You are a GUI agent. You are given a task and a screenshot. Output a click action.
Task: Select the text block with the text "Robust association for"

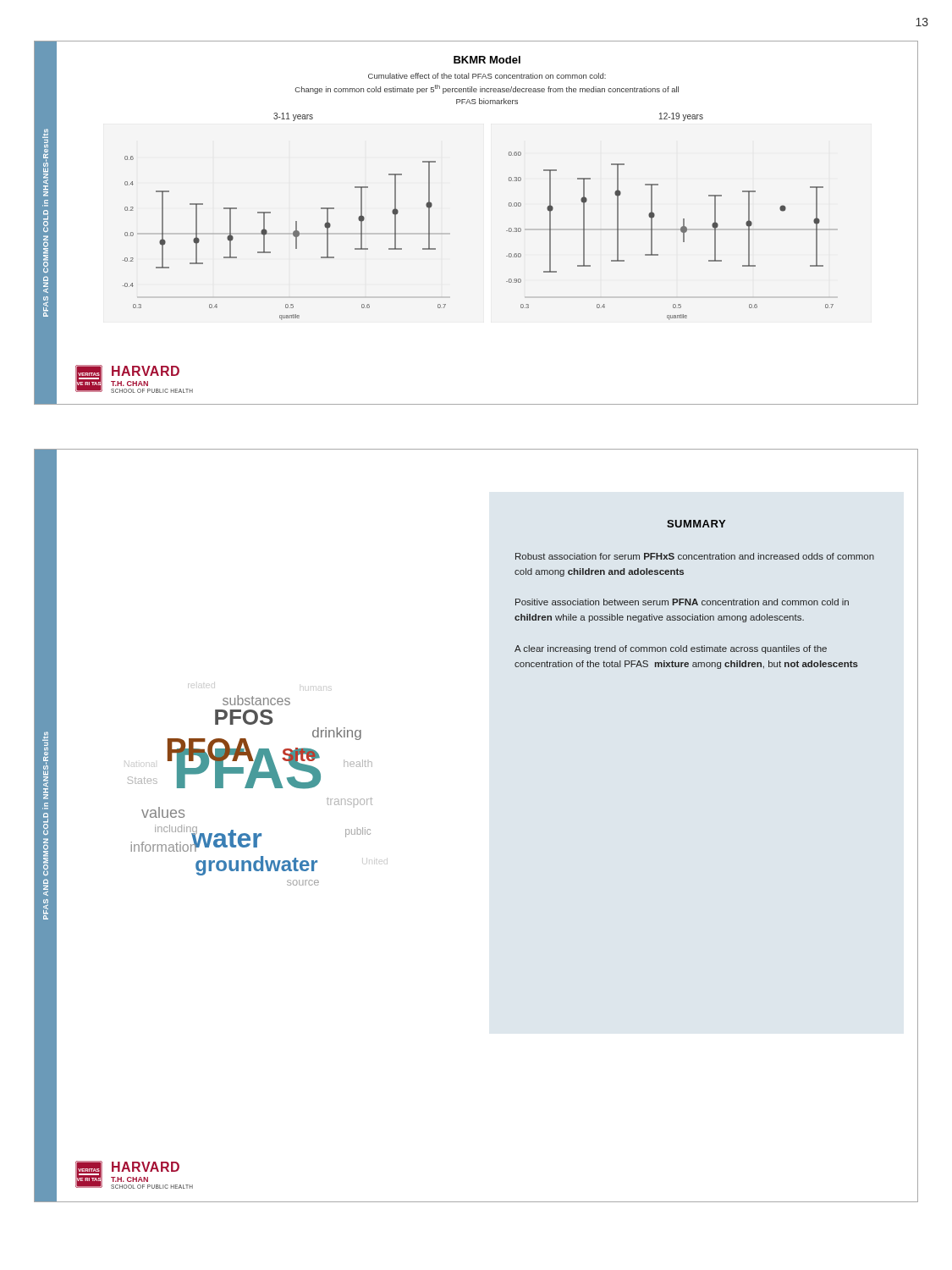(694, 564)
